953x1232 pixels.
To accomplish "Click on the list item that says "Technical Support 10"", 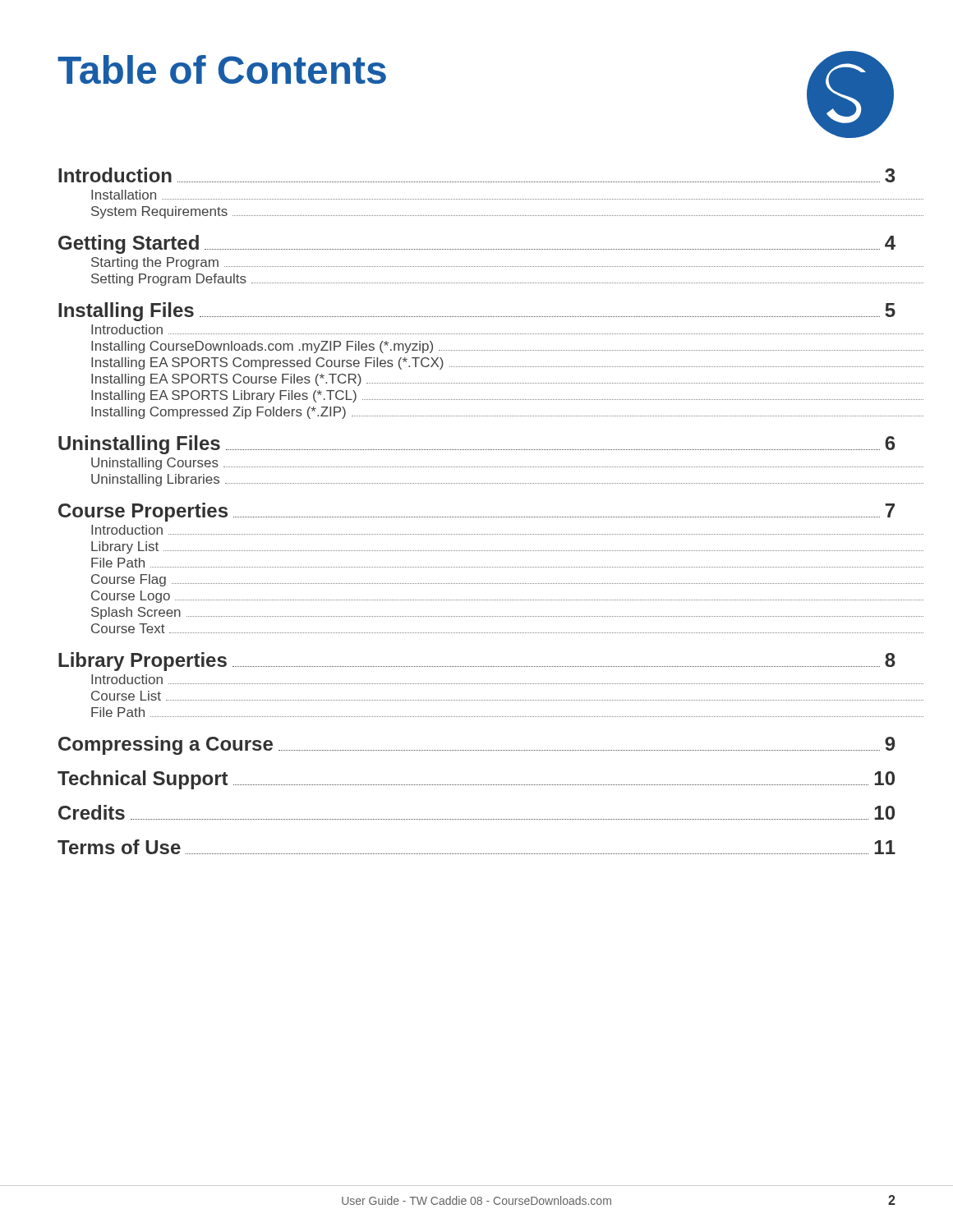I will pos(476,779).
